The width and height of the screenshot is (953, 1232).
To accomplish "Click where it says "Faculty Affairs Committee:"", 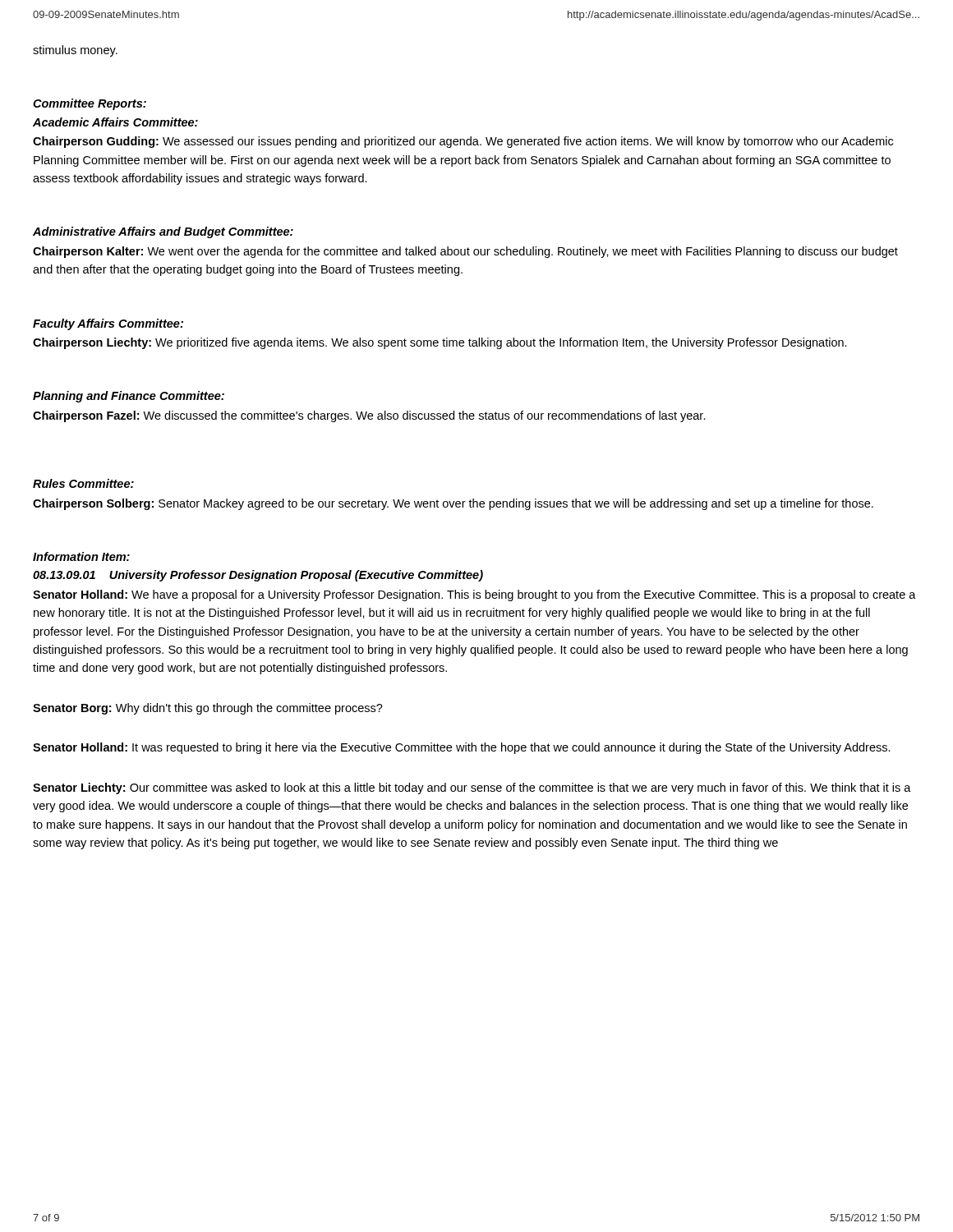I will (108, 323).
